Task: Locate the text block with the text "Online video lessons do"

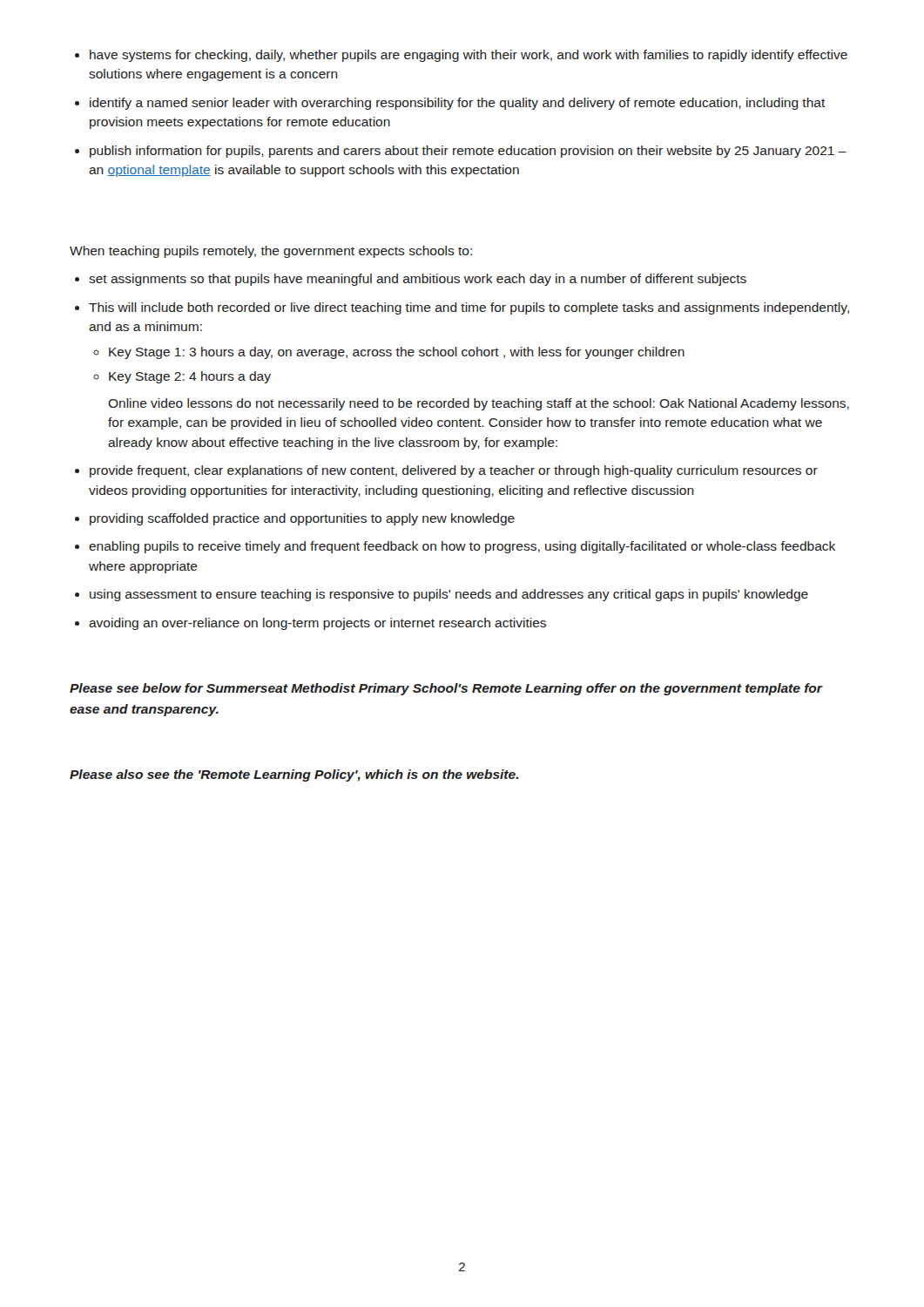Action: 479,422
